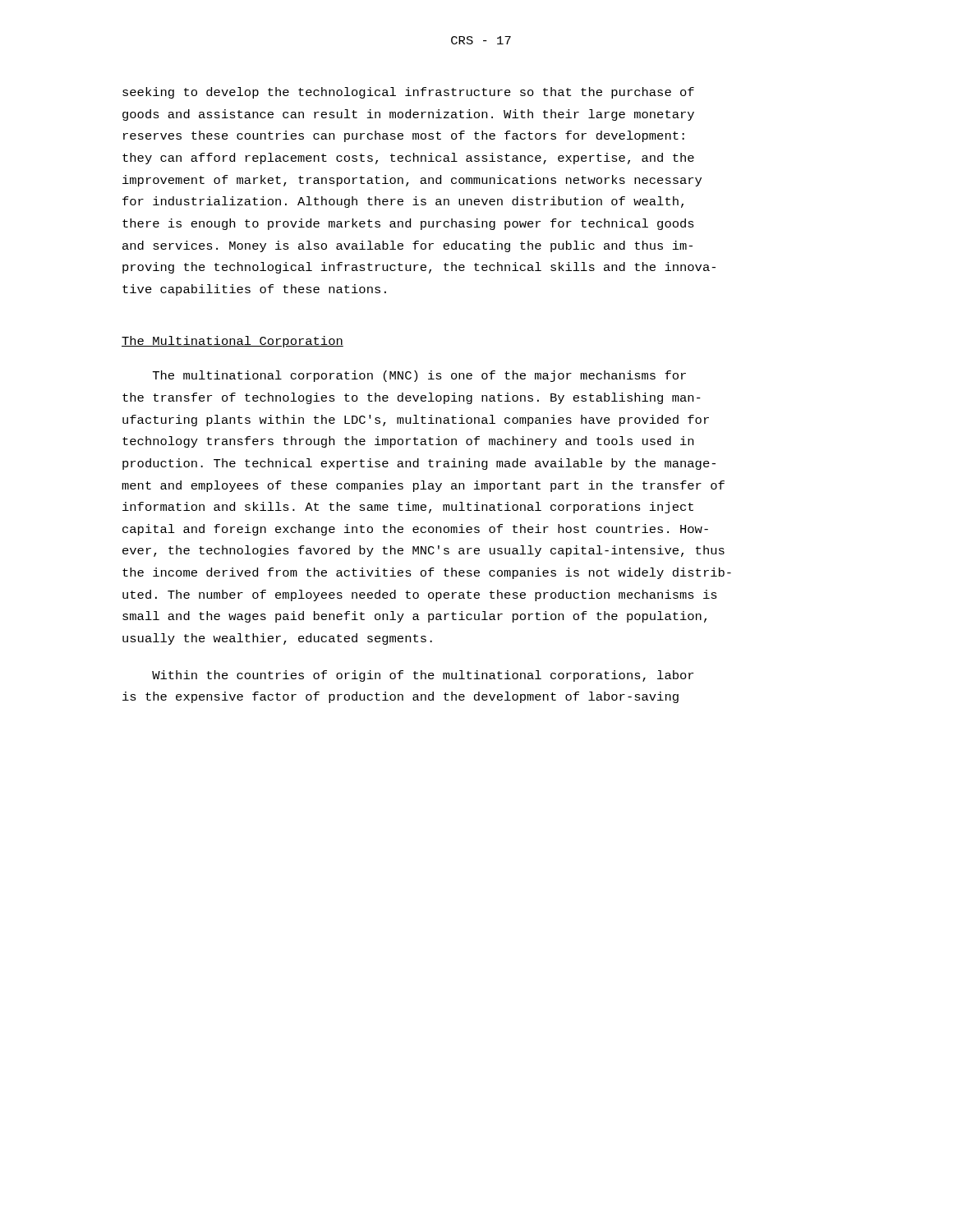The image size is (962, 1232).
Task: Point to "The Multinational Corporation"
Action: pos(232,341)
